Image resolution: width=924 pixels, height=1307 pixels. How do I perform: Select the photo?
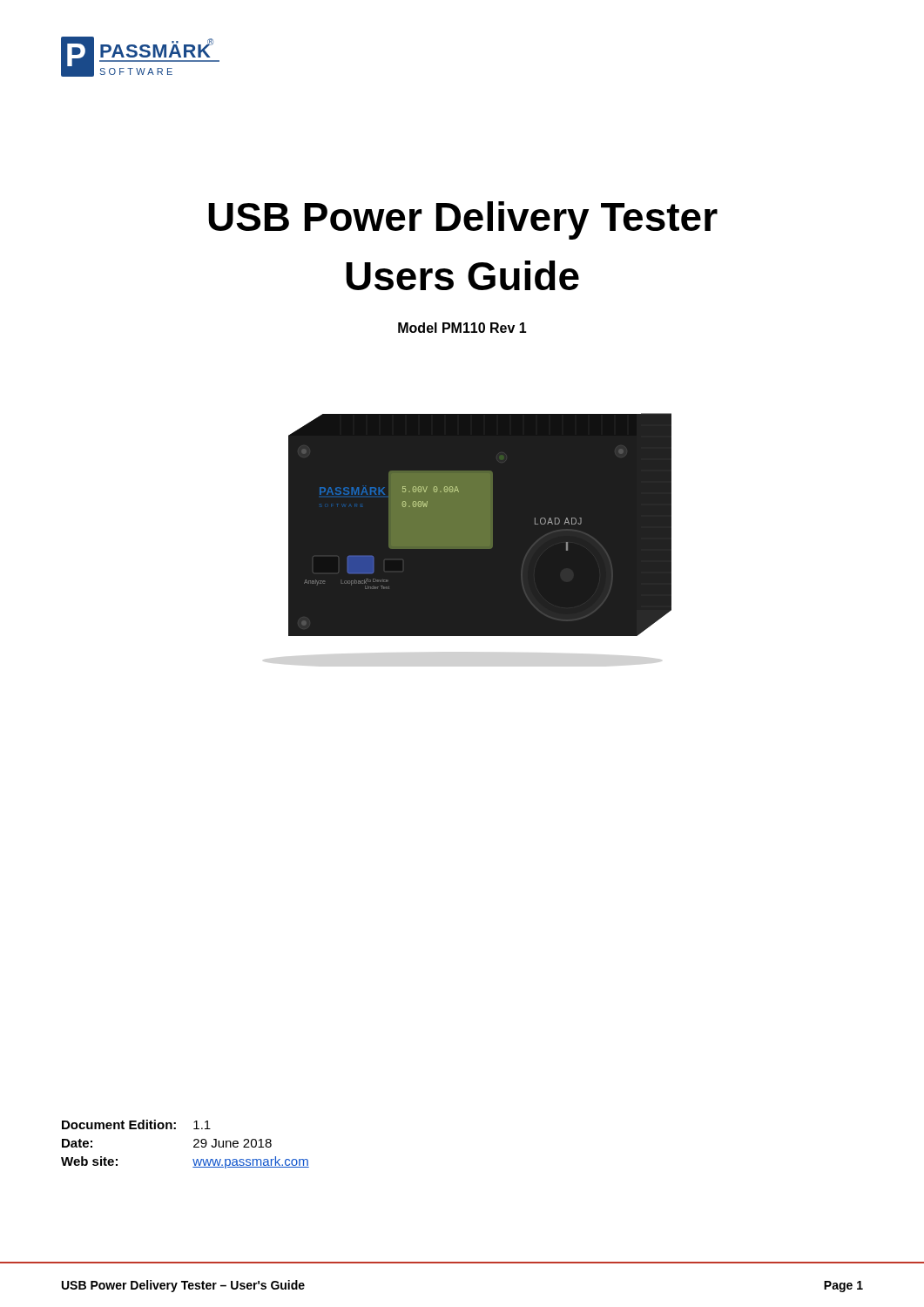click(x=462, y=516)
